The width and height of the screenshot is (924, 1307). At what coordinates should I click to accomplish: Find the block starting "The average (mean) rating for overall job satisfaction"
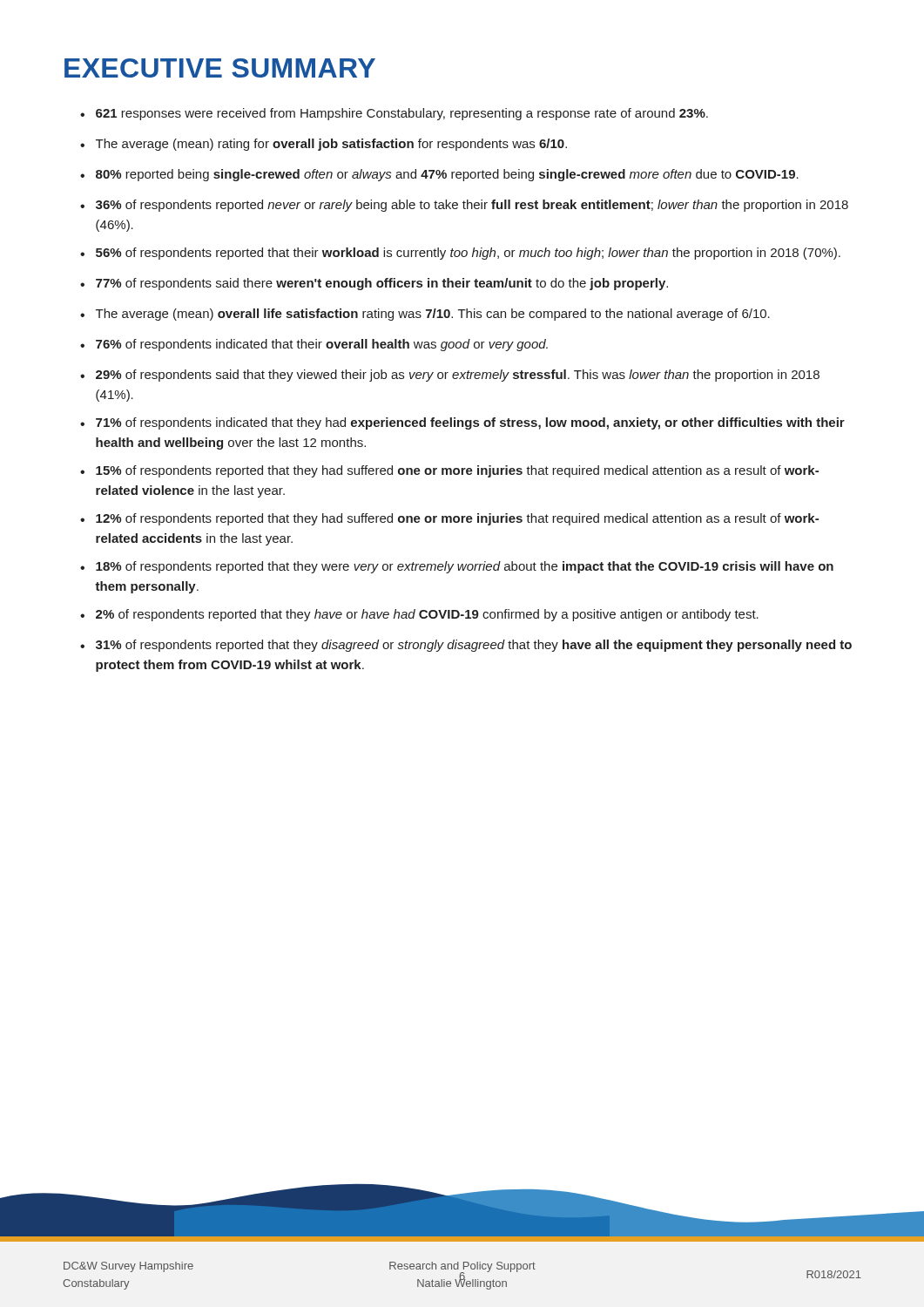click(x=478, y=144)
